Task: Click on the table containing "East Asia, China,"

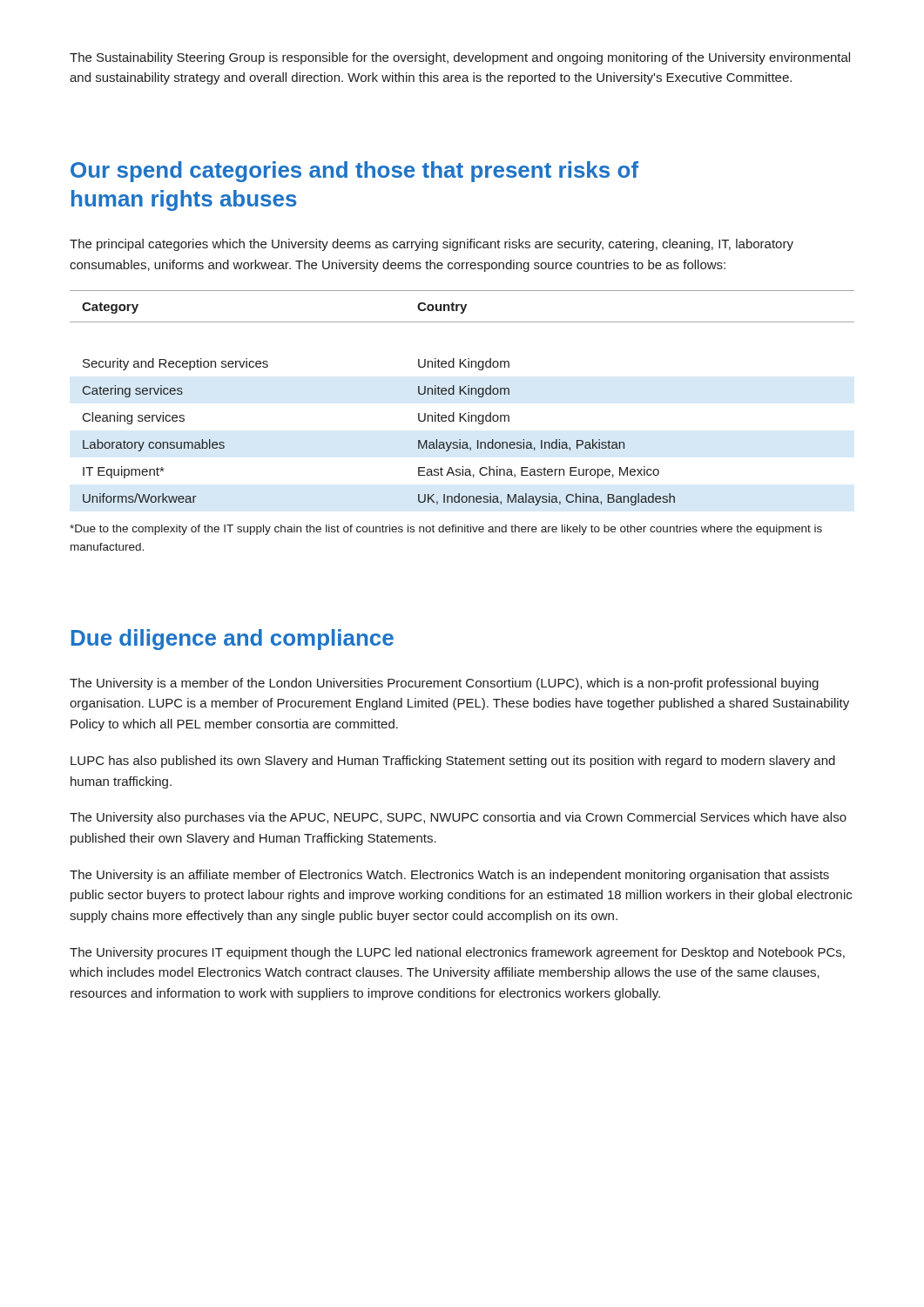Action: tap(462, 401)
